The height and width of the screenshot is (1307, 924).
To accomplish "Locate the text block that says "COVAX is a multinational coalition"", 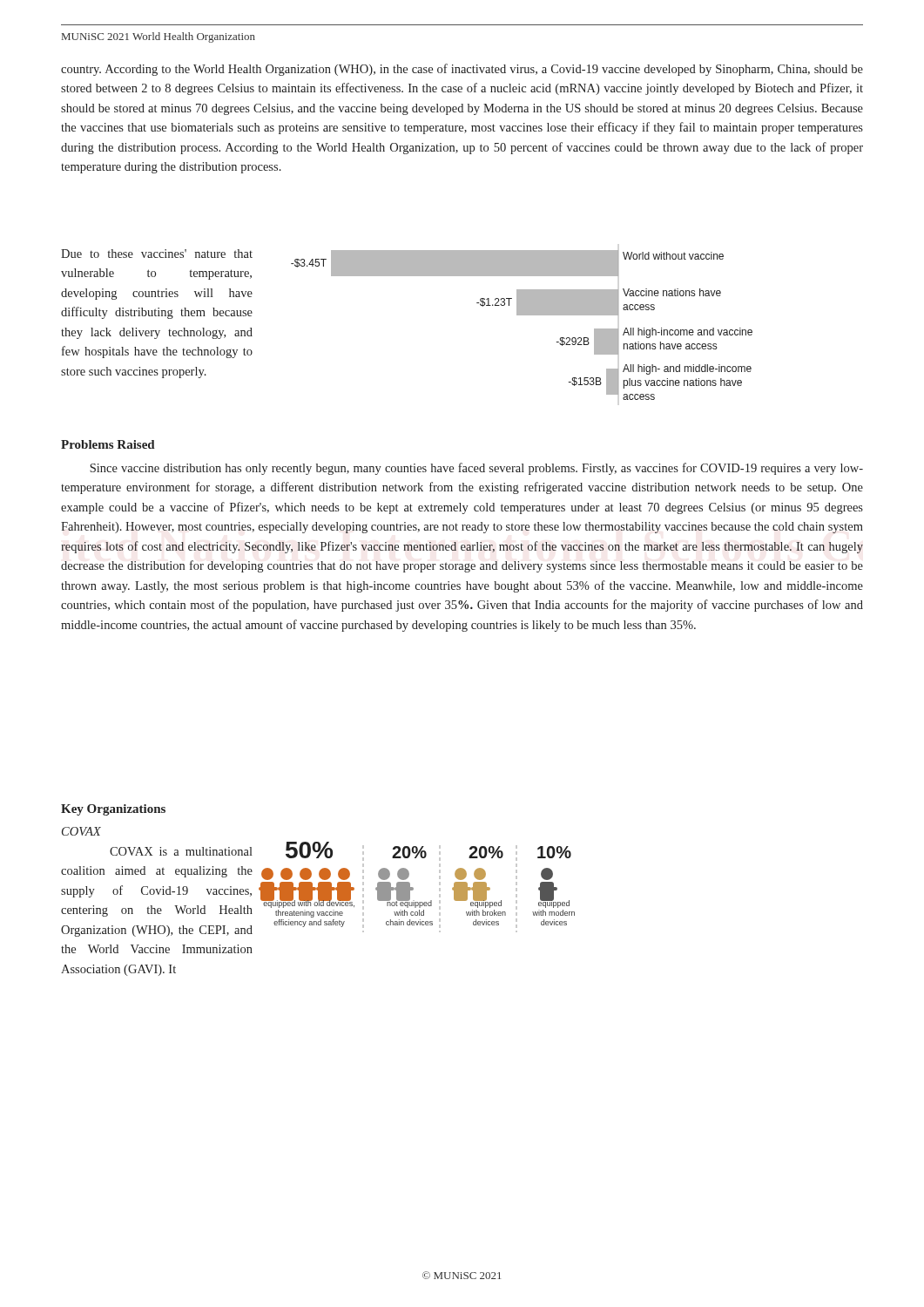I will coord(157,910).
